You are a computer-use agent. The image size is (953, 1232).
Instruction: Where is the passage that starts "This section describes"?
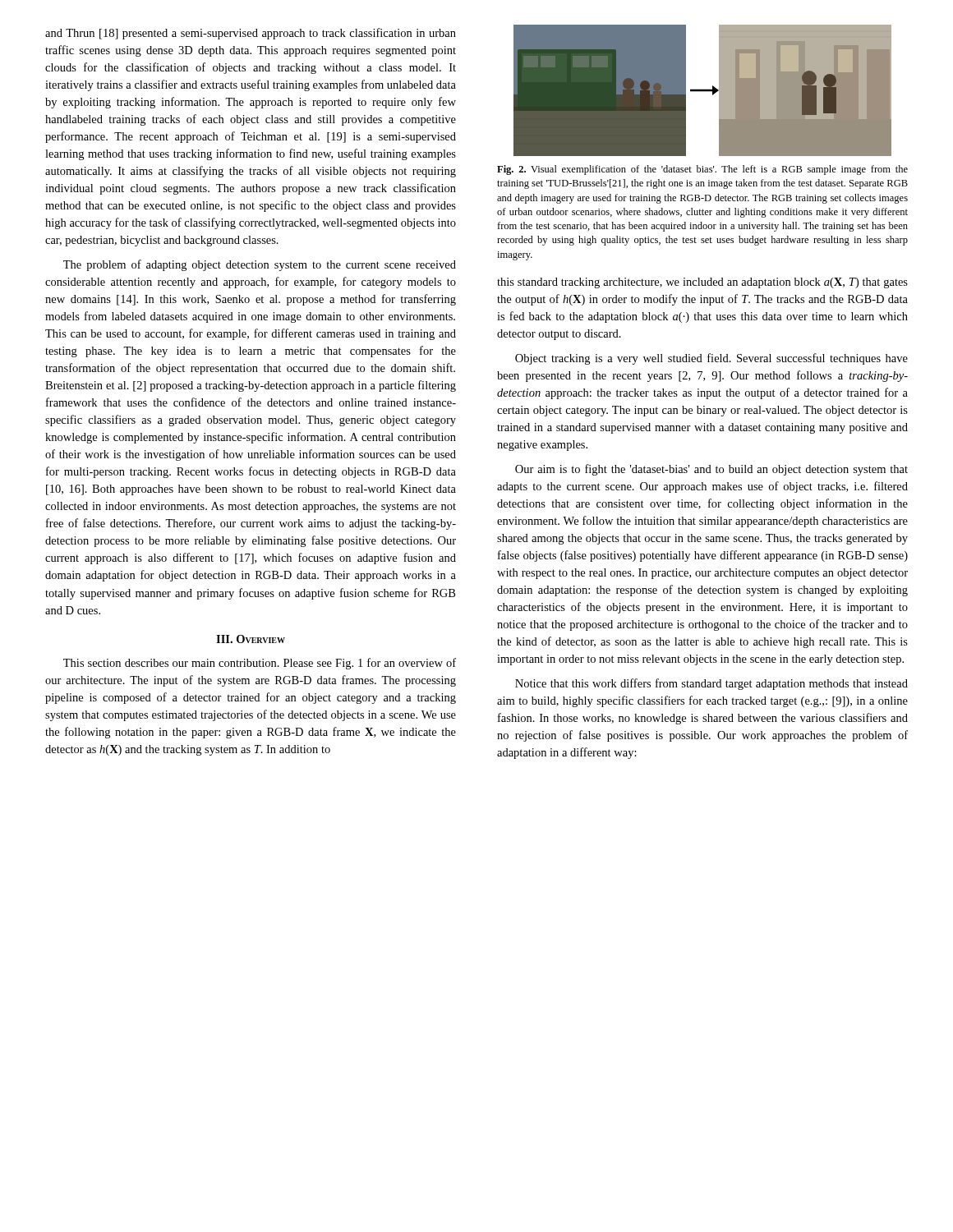click(251, 706)
